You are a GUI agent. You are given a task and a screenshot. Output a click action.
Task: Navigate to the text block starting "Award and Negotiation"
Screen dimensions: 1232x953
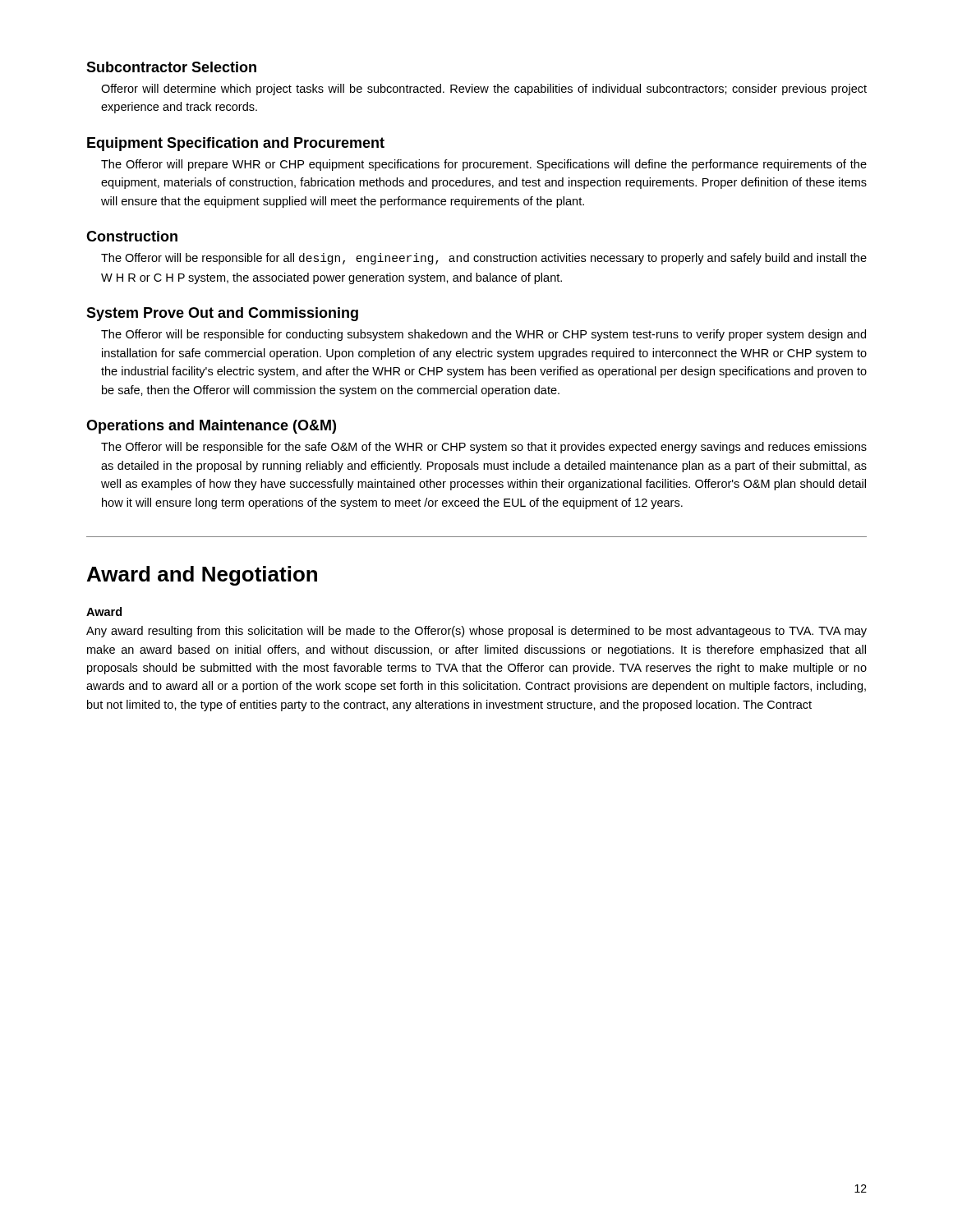(x=202, y=574)
